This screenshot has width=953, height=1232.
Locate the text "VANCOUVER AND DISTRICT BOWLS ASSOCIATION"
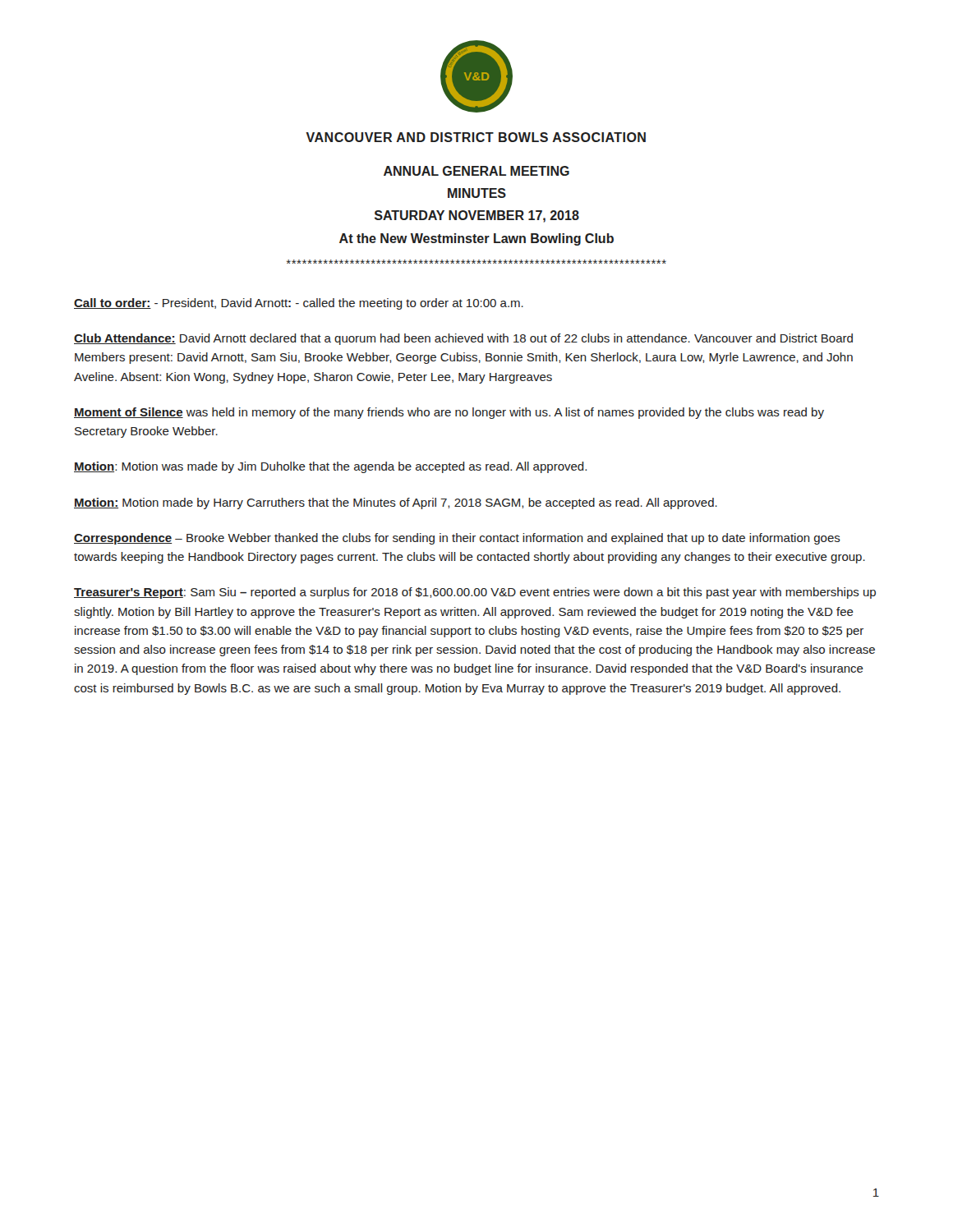click(476, 138)
